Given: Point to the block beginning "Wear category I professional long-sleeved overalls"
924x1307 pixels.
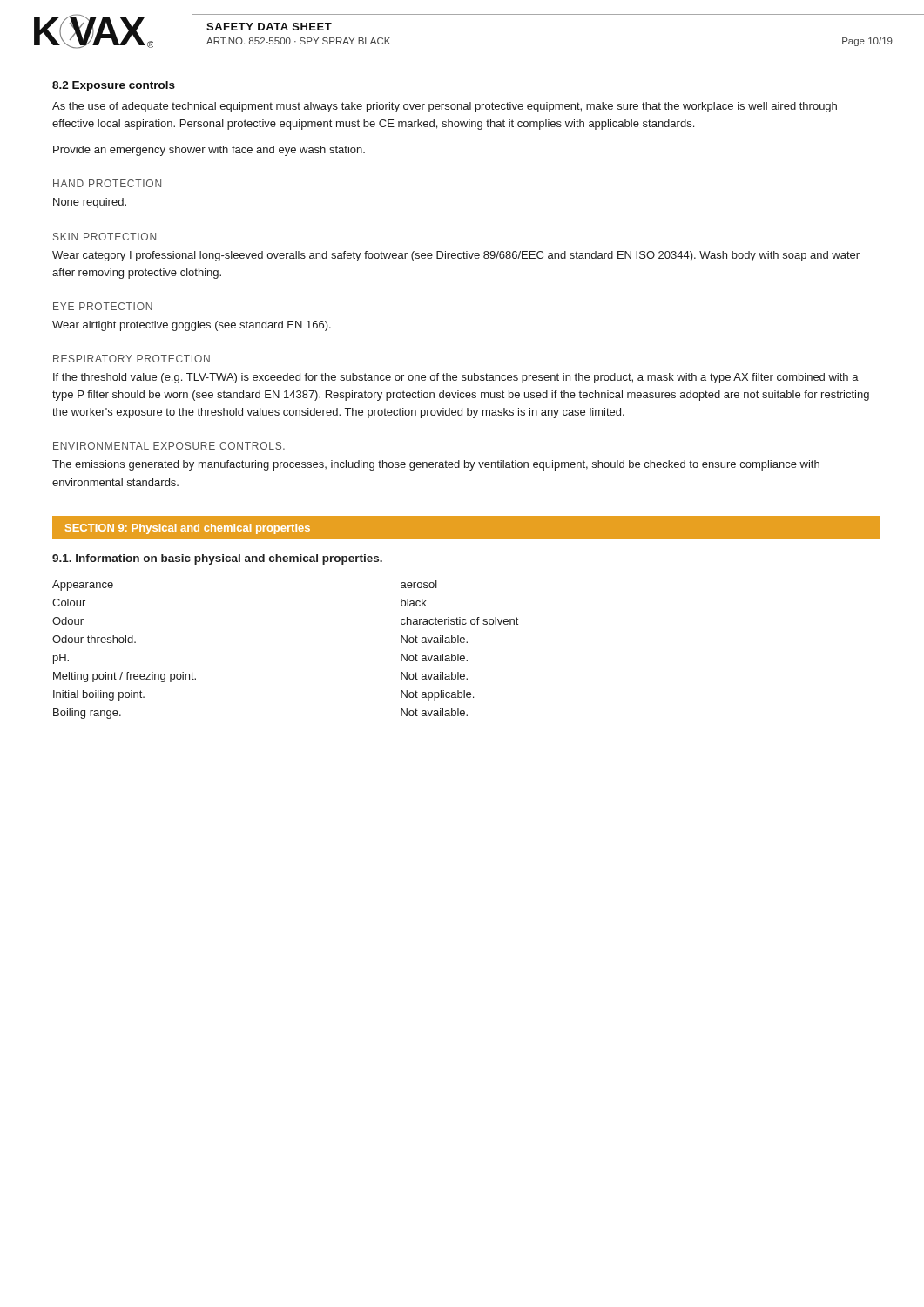Looking at the screenshot, I should (x=456, y=263).
